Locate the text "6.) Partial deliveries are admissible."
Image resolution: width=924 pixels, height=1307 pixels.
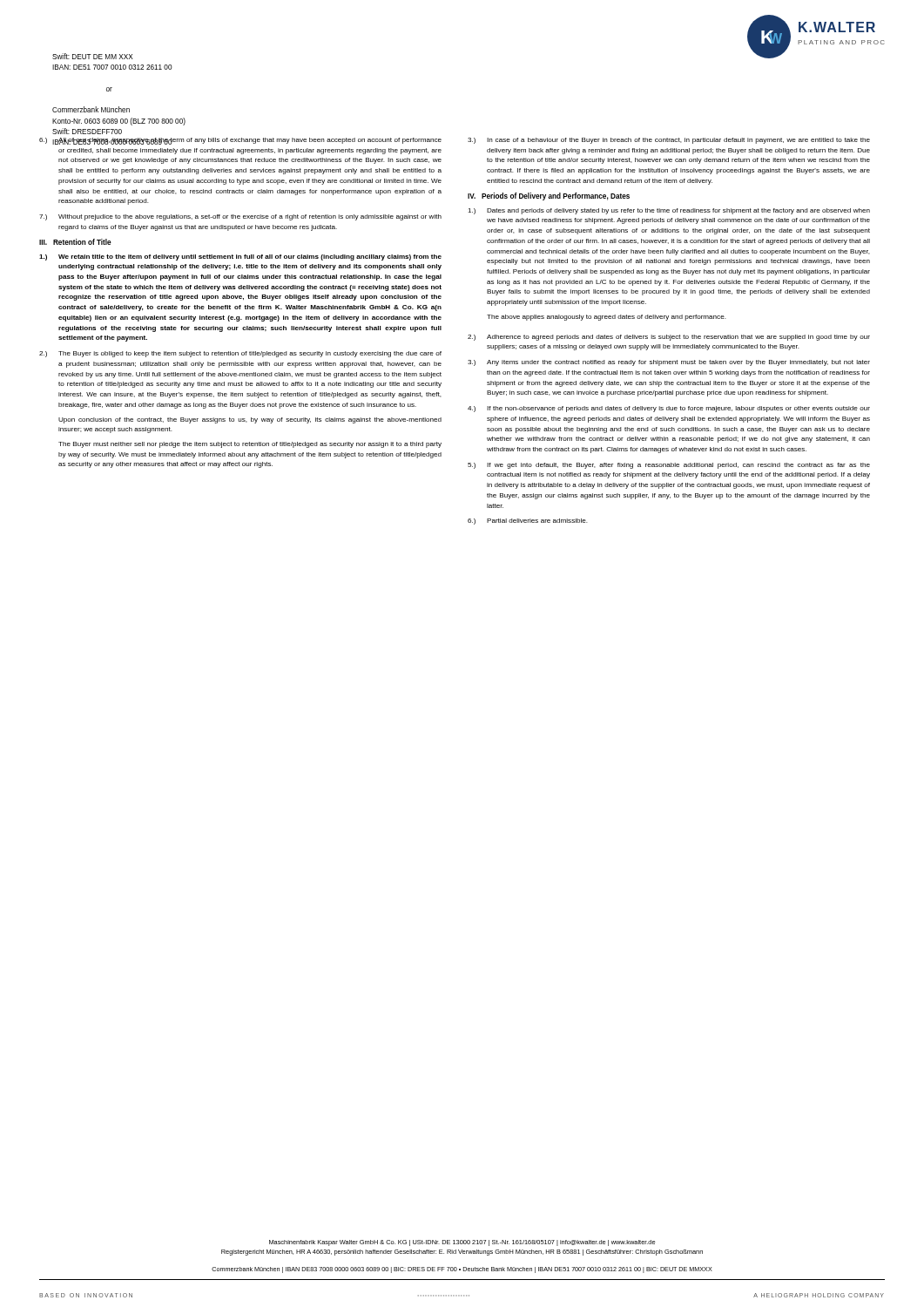pos(528,521)
